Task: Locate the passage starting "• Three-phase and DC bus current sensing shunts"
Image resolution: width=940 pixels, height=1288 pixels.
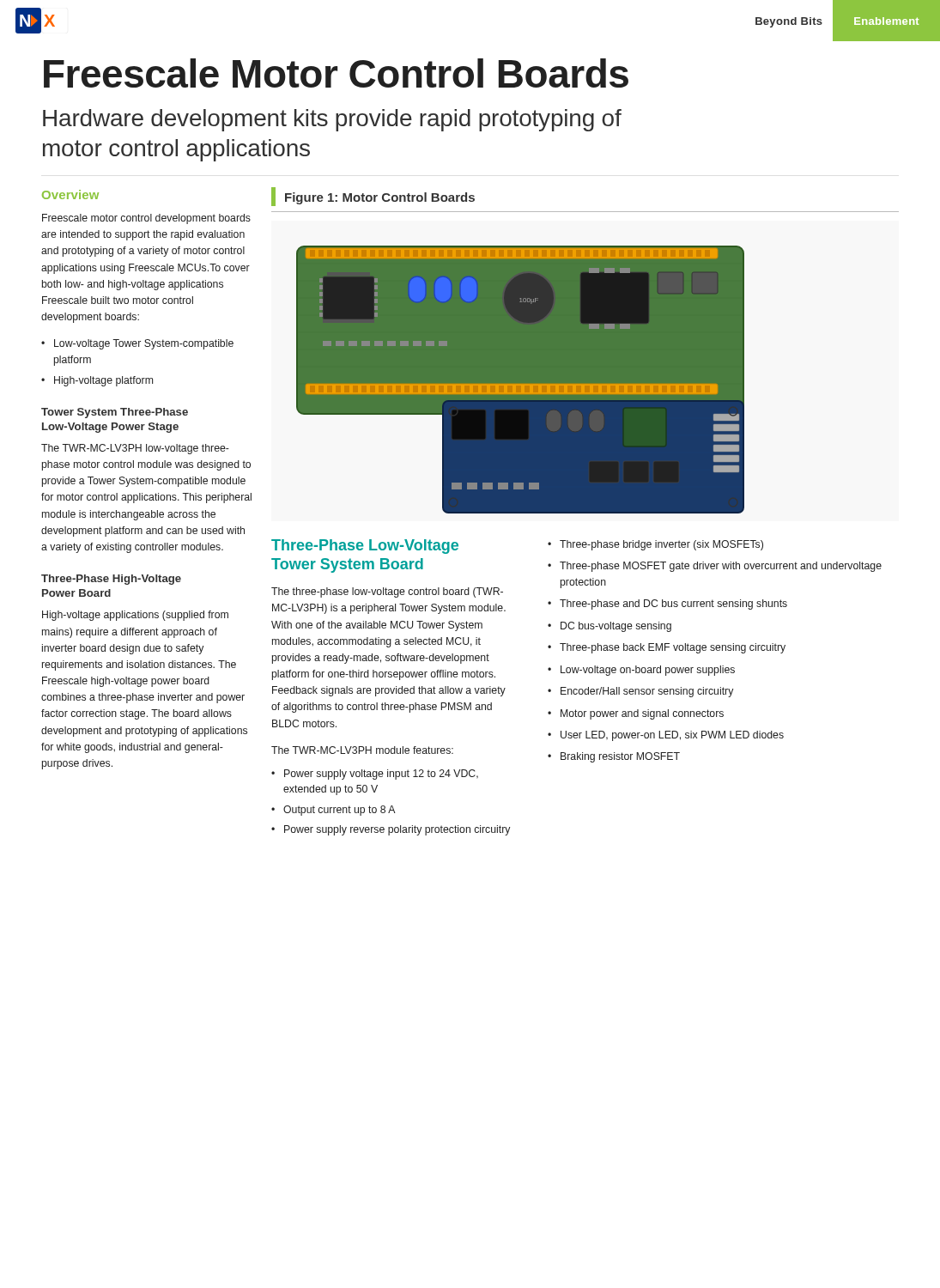Action: [667, 604]
